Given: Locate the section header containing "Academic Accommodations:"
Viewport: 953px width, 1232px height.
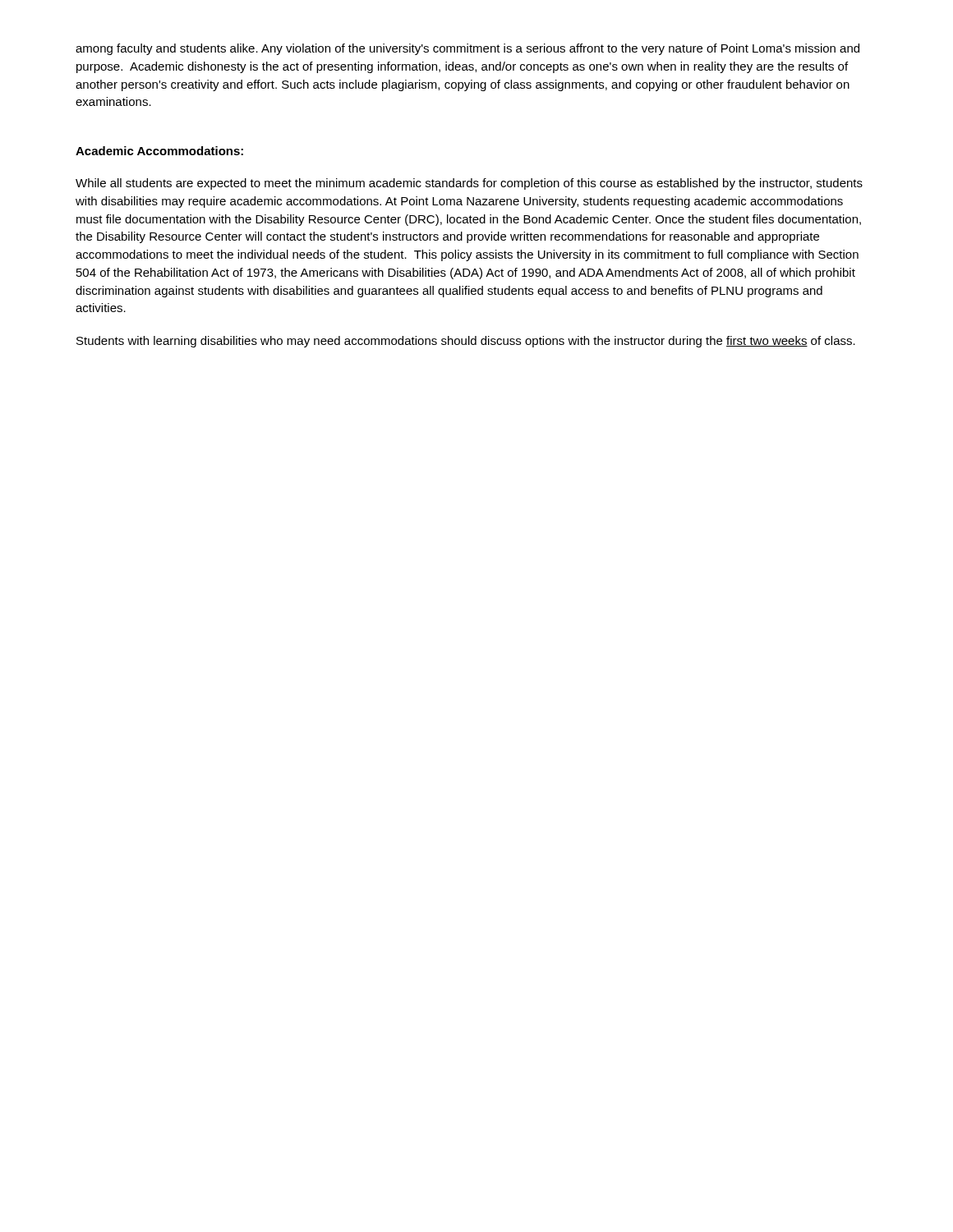Looking at the screenshot, I should (160, 151).
